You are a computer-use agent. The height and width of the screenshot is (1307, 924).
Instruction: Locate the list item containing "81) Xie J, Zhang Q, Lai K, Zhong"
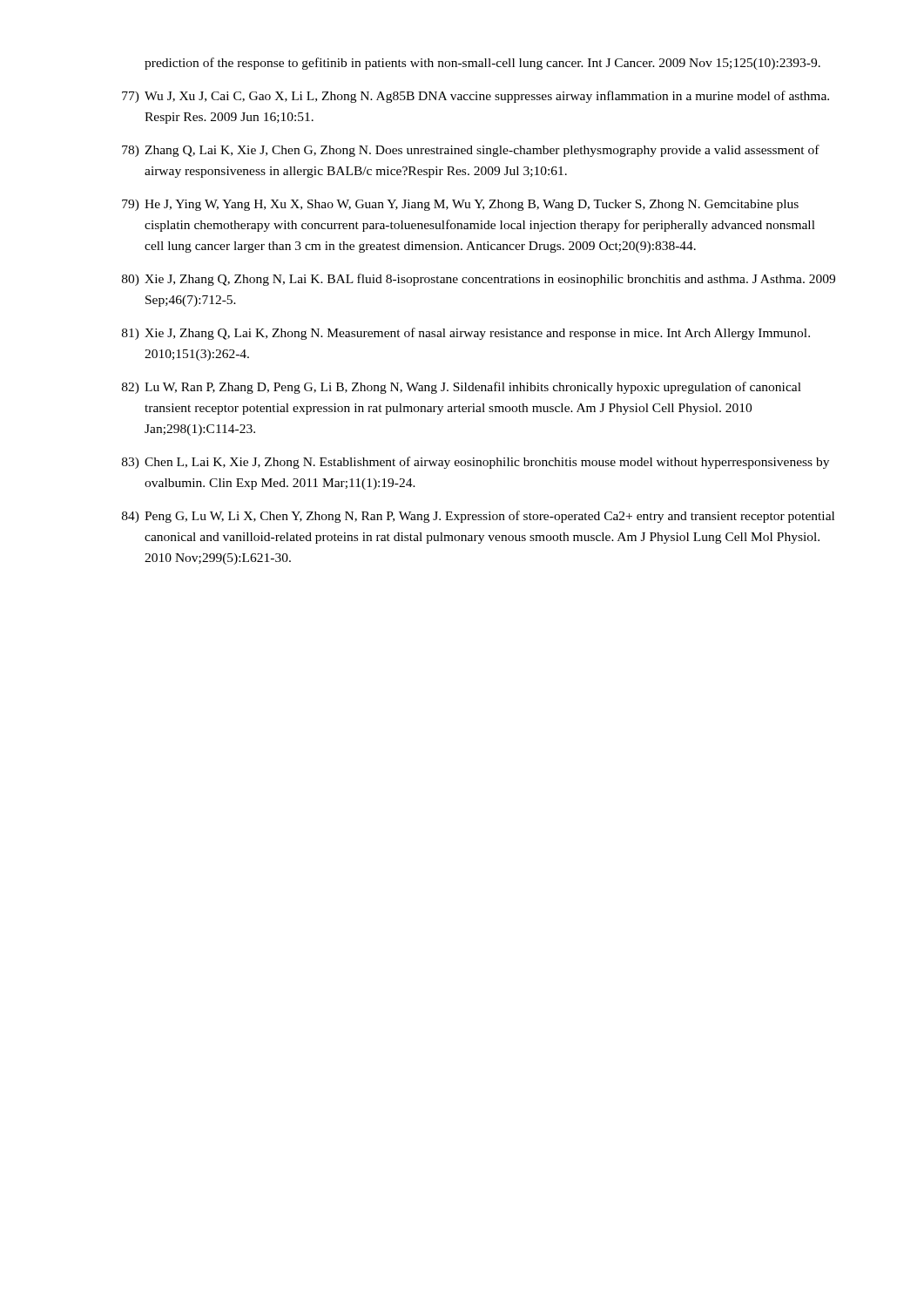click(x=466, y=343)
